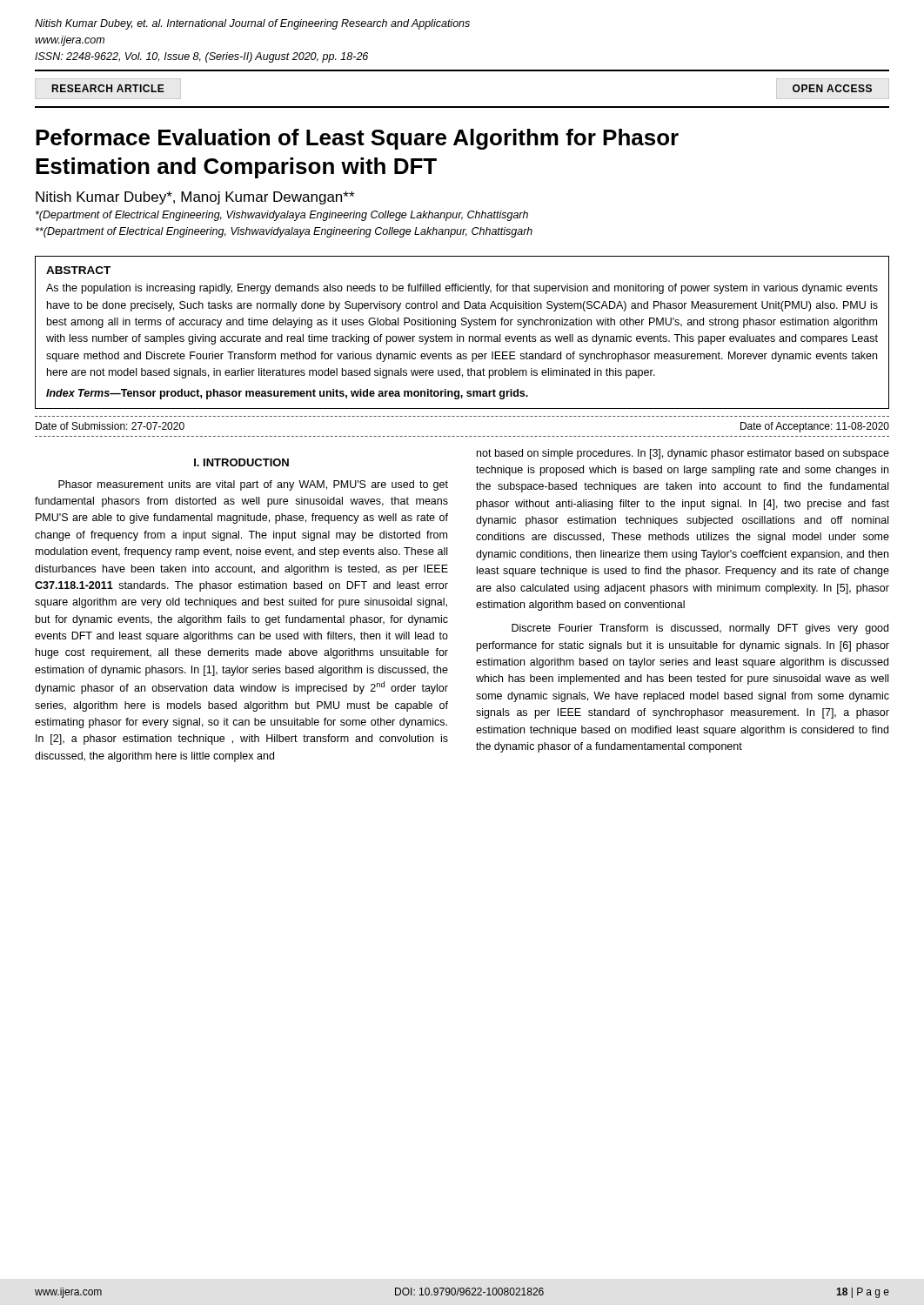This screenshot has width=924, height=1305.
Task: Select the text block containing "Phasor measurement units"
Action: (x=241, y=620)
